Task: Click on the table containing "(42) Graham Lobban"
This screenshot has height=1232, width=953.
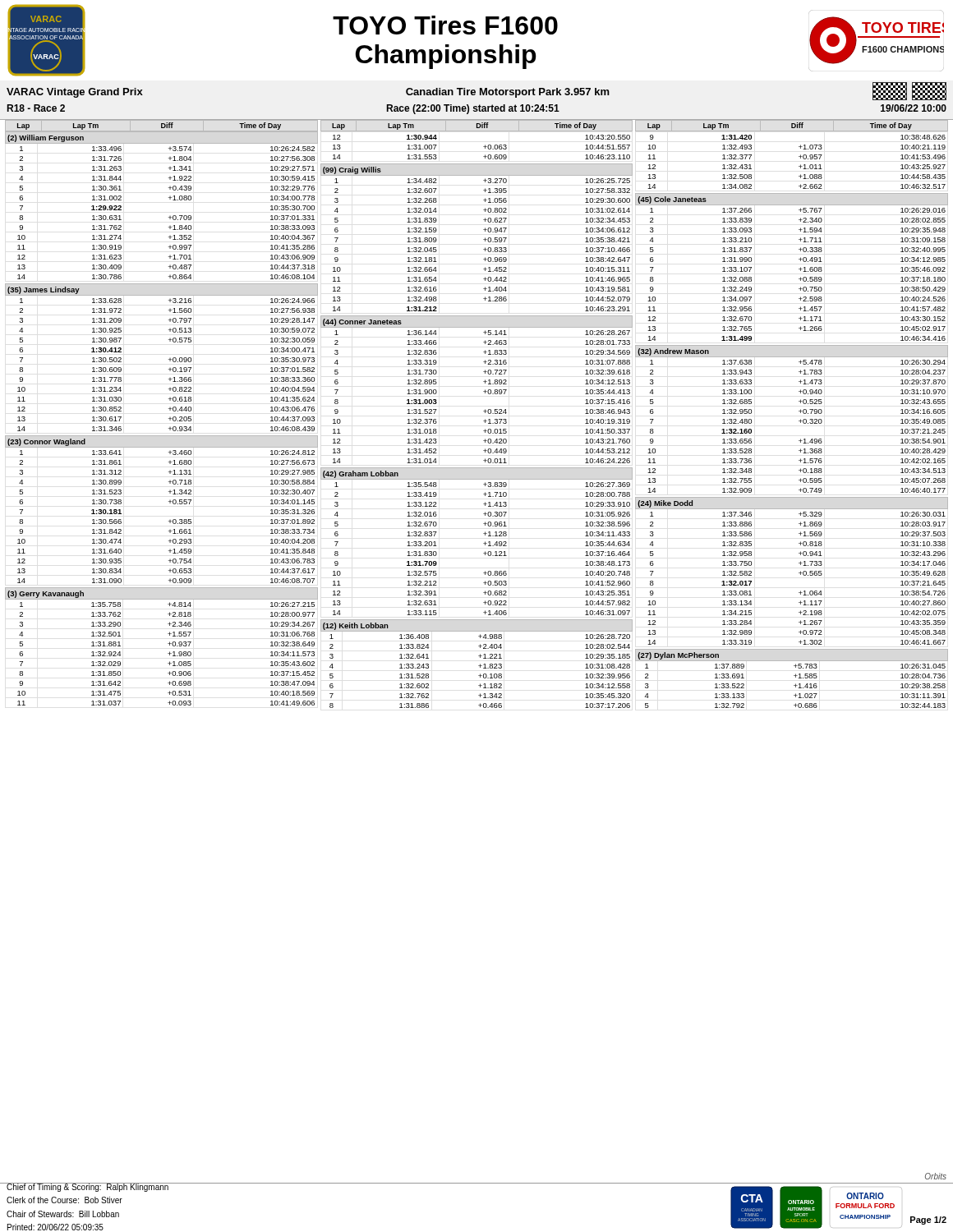Action: point(476,542)
